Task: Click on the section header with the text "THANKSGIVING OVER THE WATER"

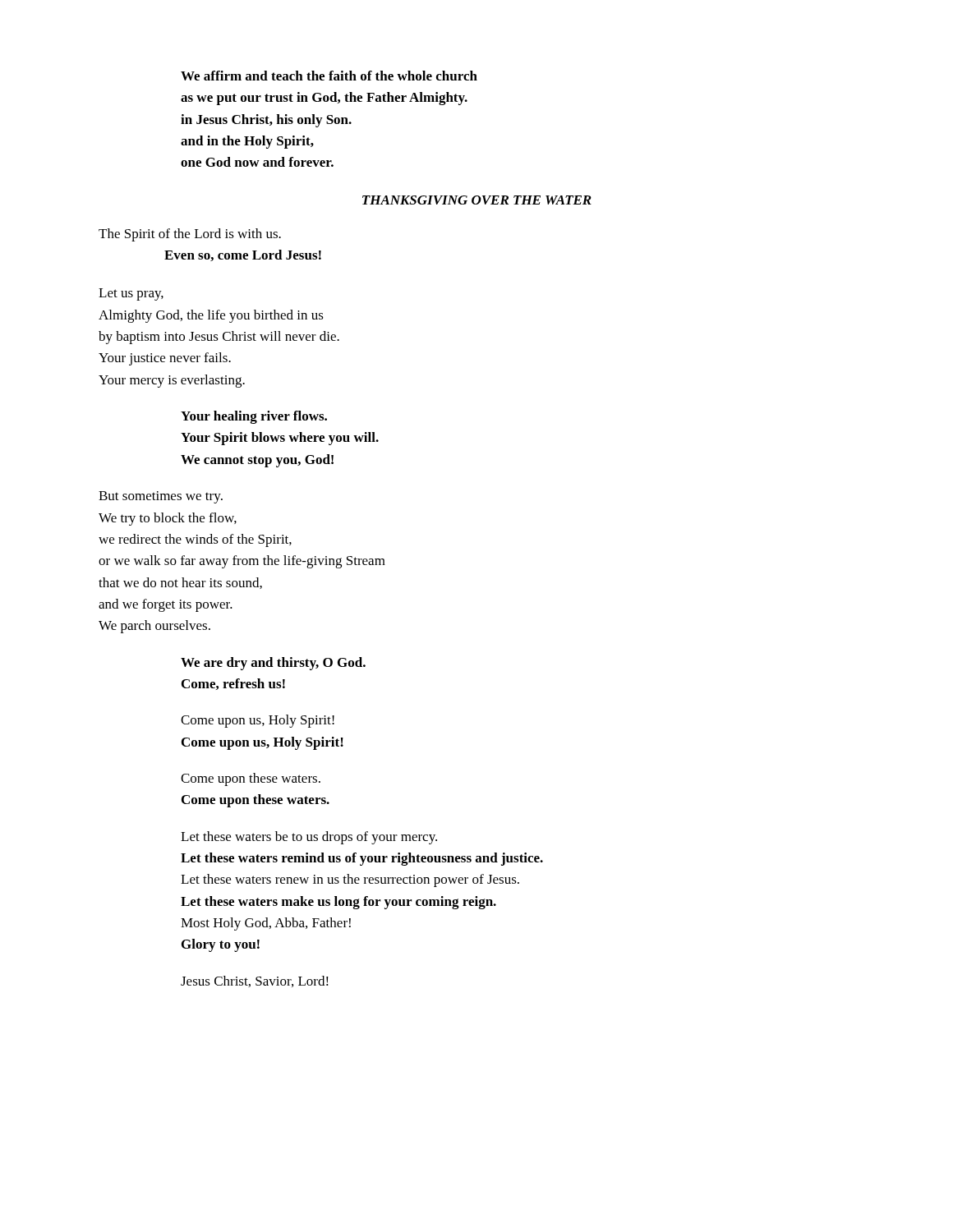Action: [476, 200]
